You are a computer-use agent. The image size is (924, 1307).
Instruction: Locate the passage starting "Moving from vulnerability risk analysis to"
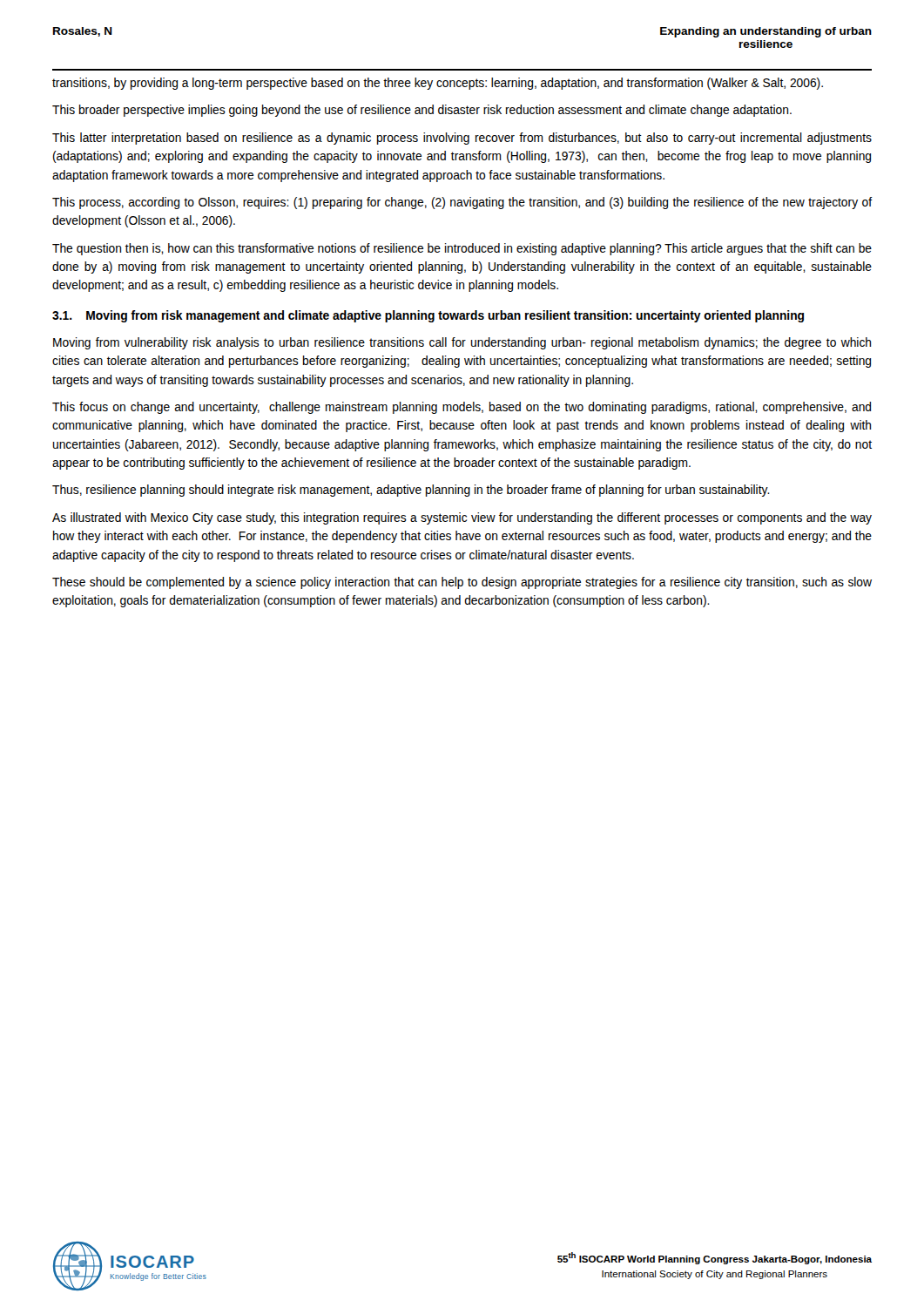coord(462,361)
